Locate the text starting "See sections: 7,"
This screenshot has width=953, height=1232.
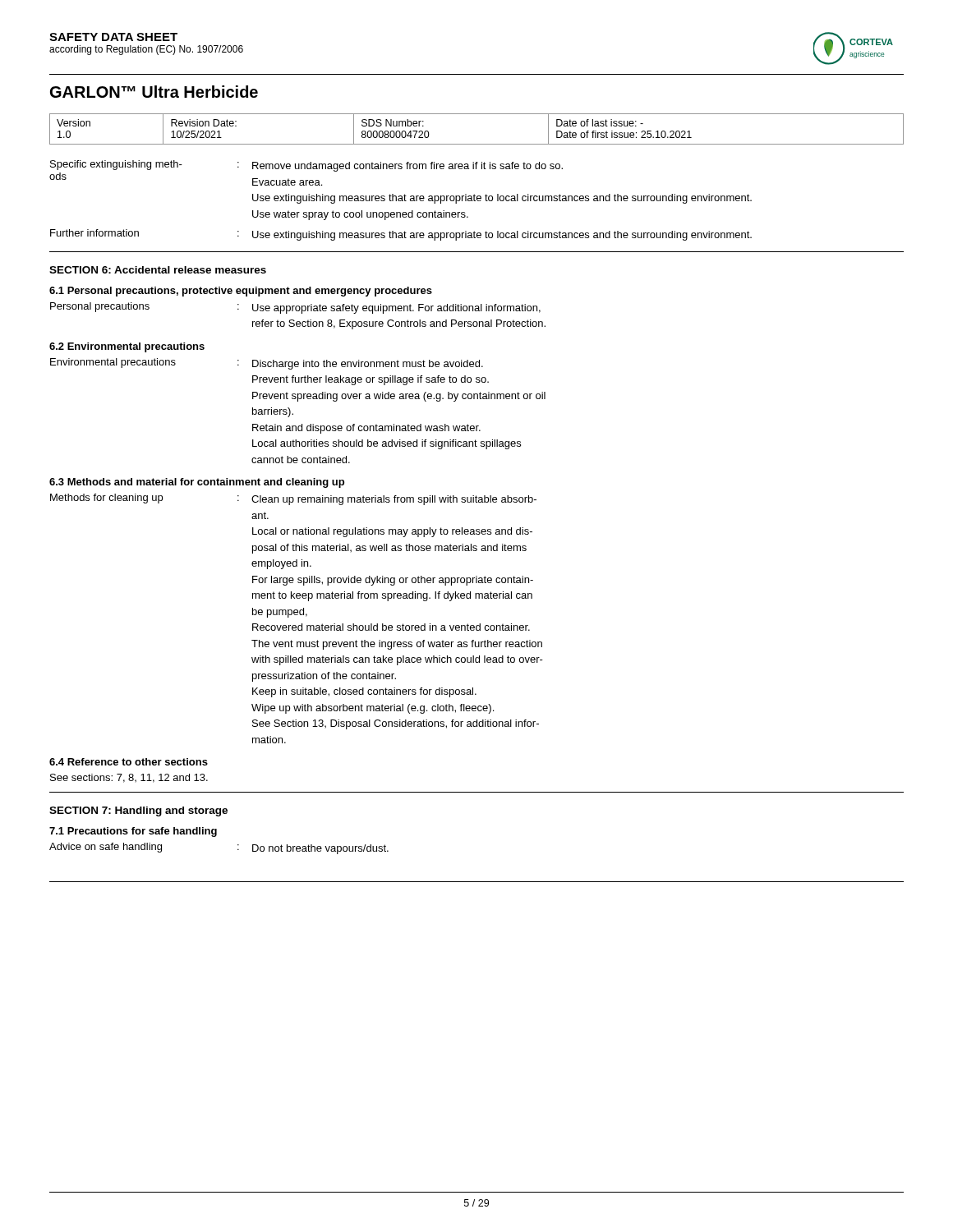(129, 777)
